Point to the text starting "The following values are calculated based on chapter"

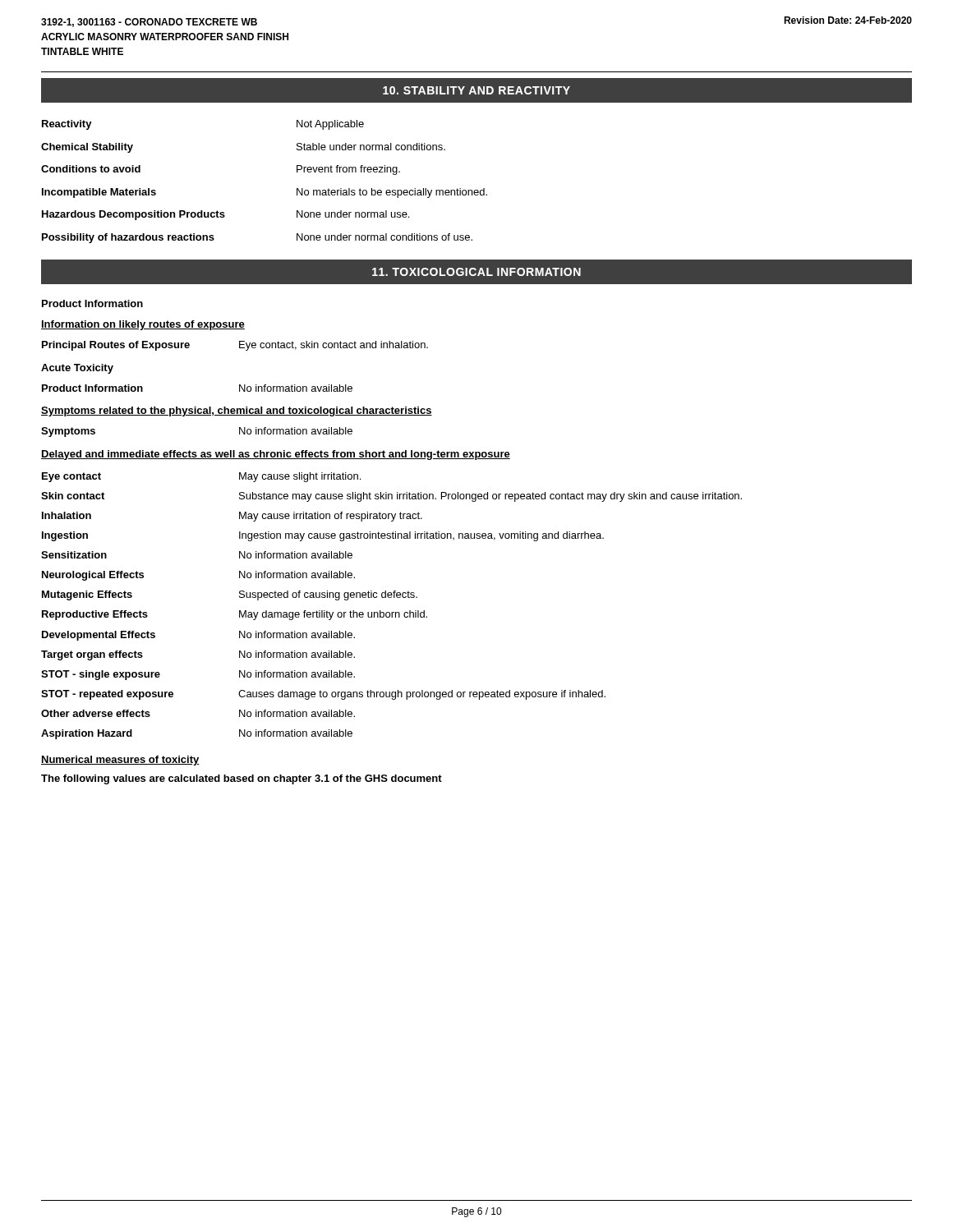click(241, 779)
